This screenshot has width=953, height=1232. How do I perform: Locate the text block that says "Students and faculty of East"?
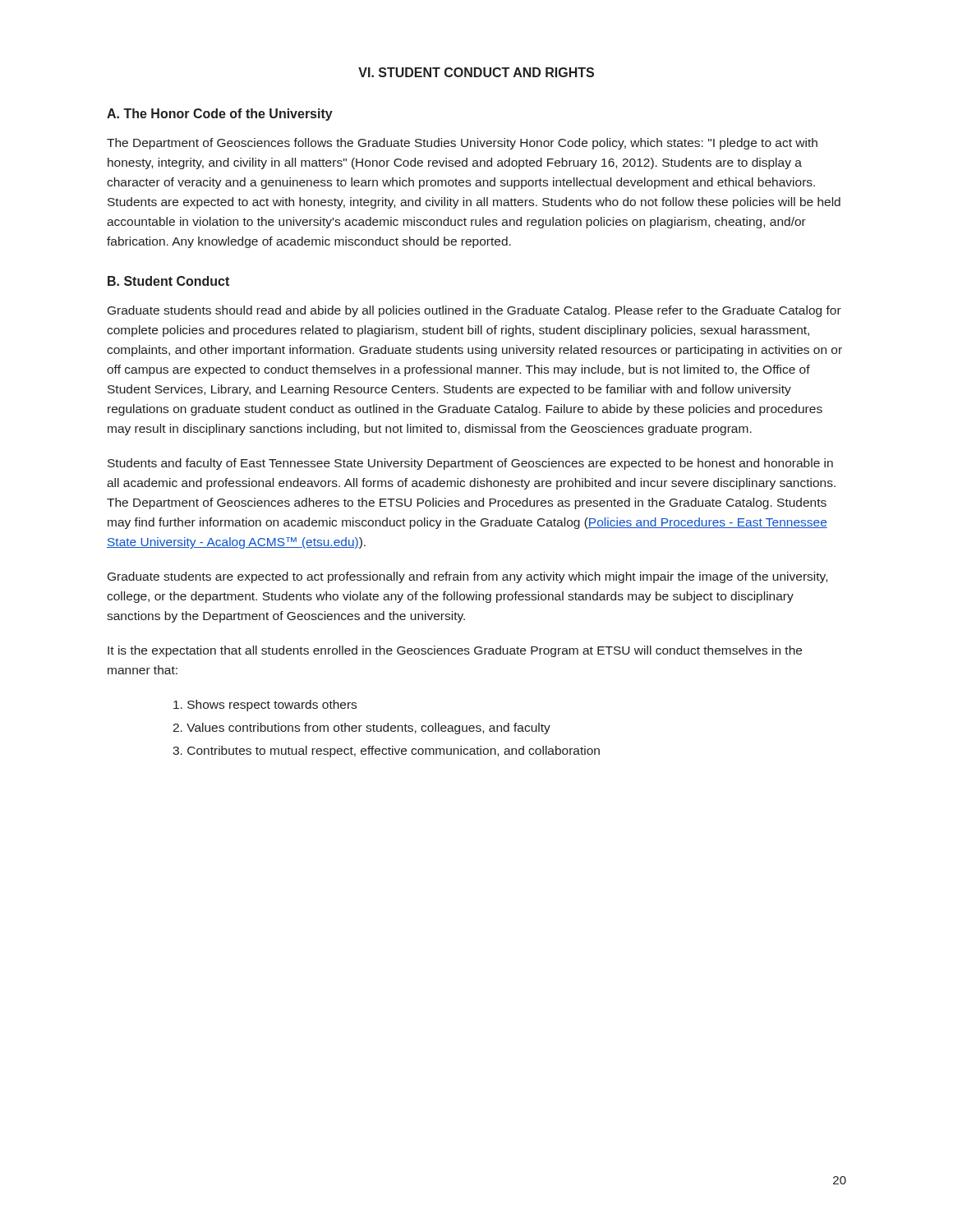(472, 502)
